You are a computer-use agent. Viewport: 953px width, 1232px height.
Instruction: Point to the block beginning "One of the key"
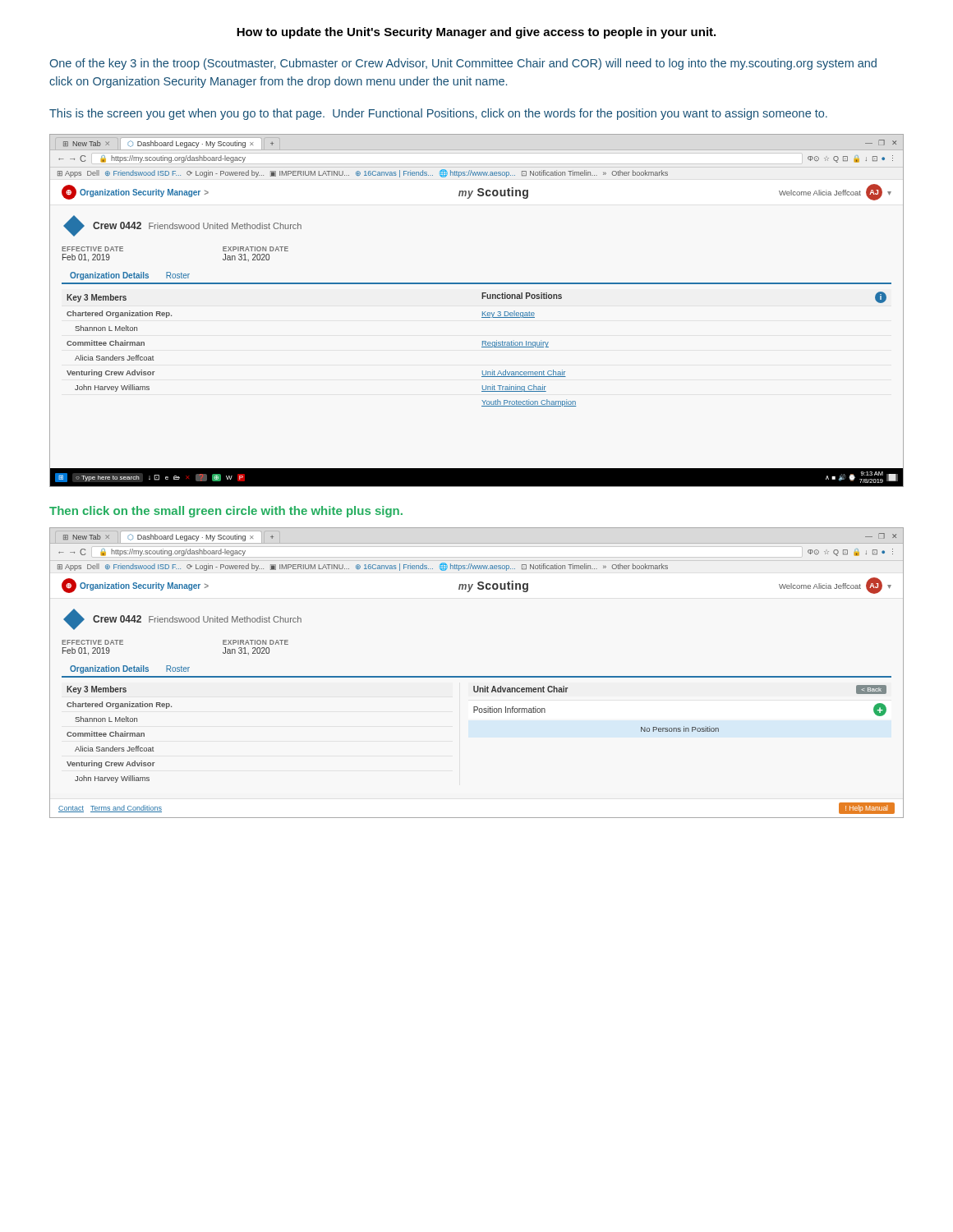pyautogui.click(x=463, y=72)
